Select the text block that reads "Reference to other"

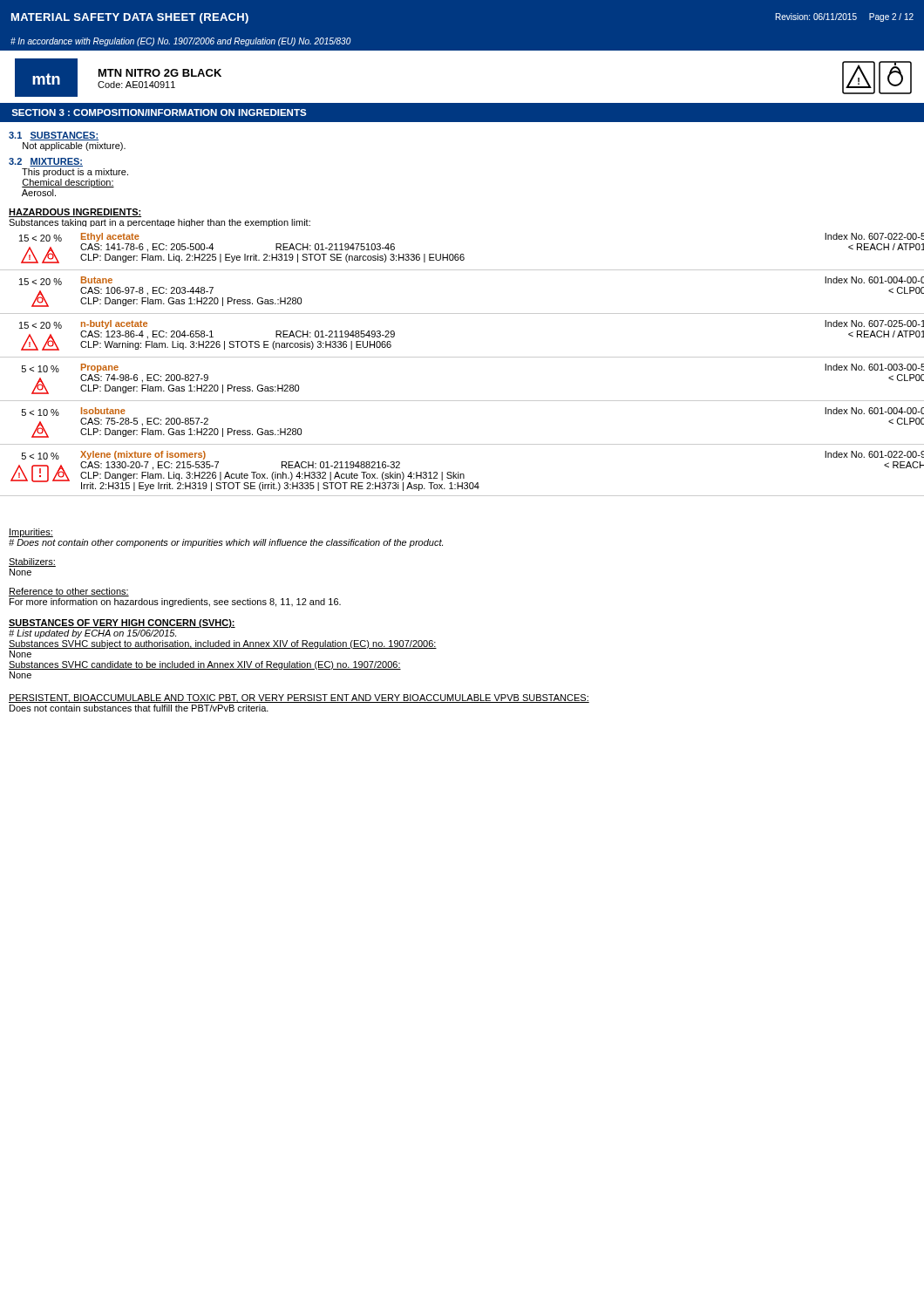click(x=175, y=596)
